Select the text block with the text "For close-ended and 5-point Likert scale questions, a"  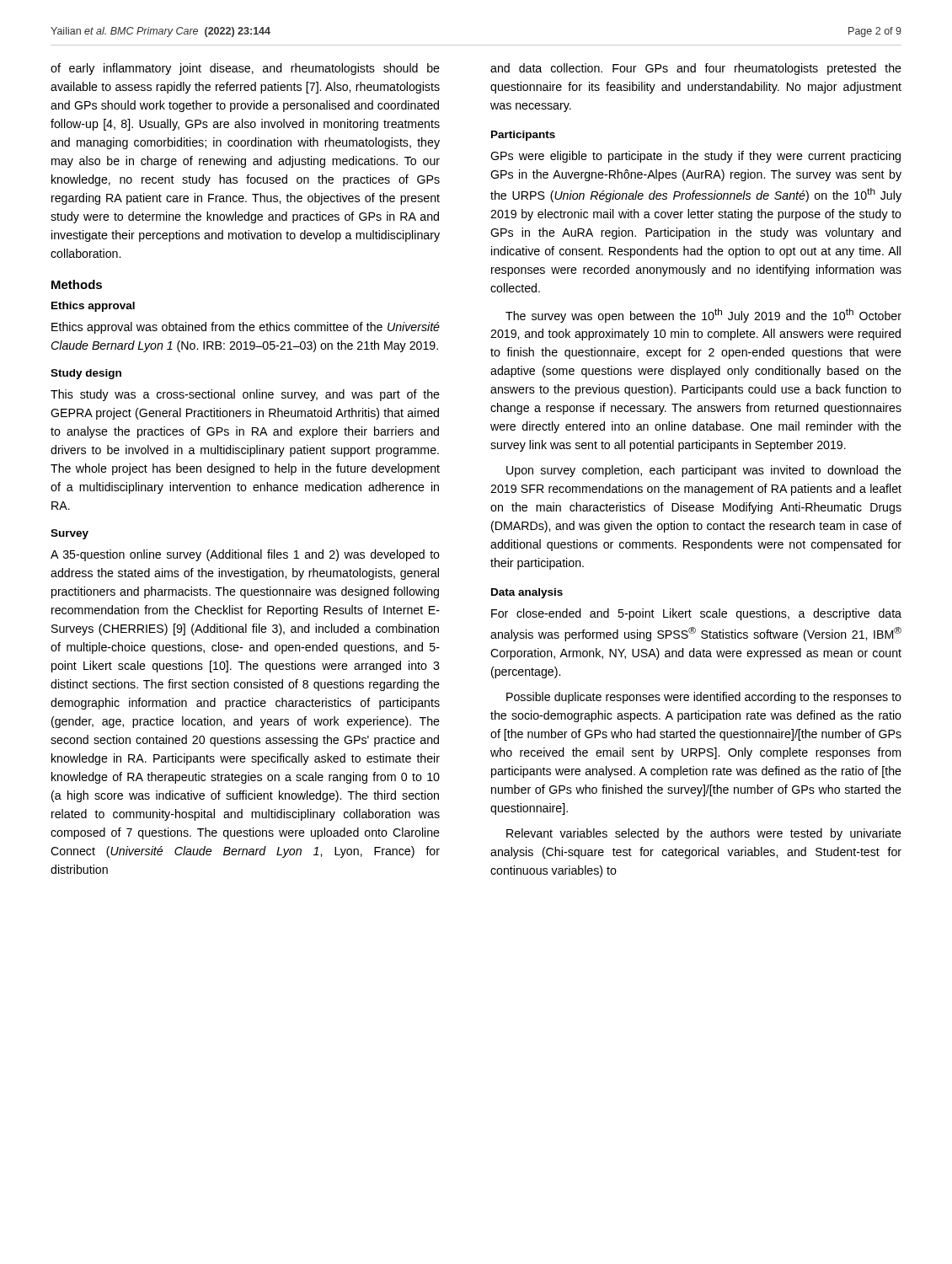click(696, 643)
